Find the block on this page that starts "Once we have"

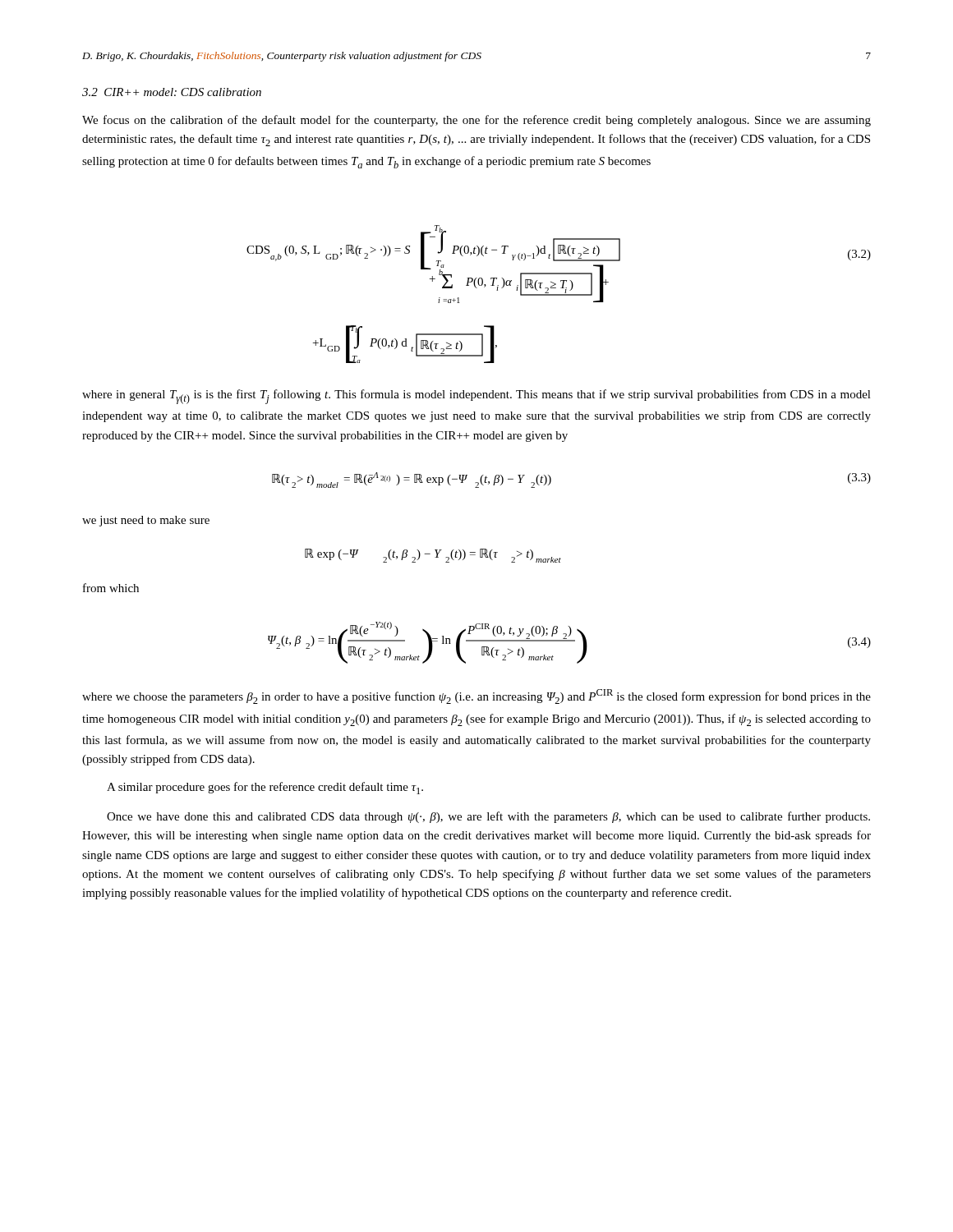pyautogui.click(x=476, y=855)
